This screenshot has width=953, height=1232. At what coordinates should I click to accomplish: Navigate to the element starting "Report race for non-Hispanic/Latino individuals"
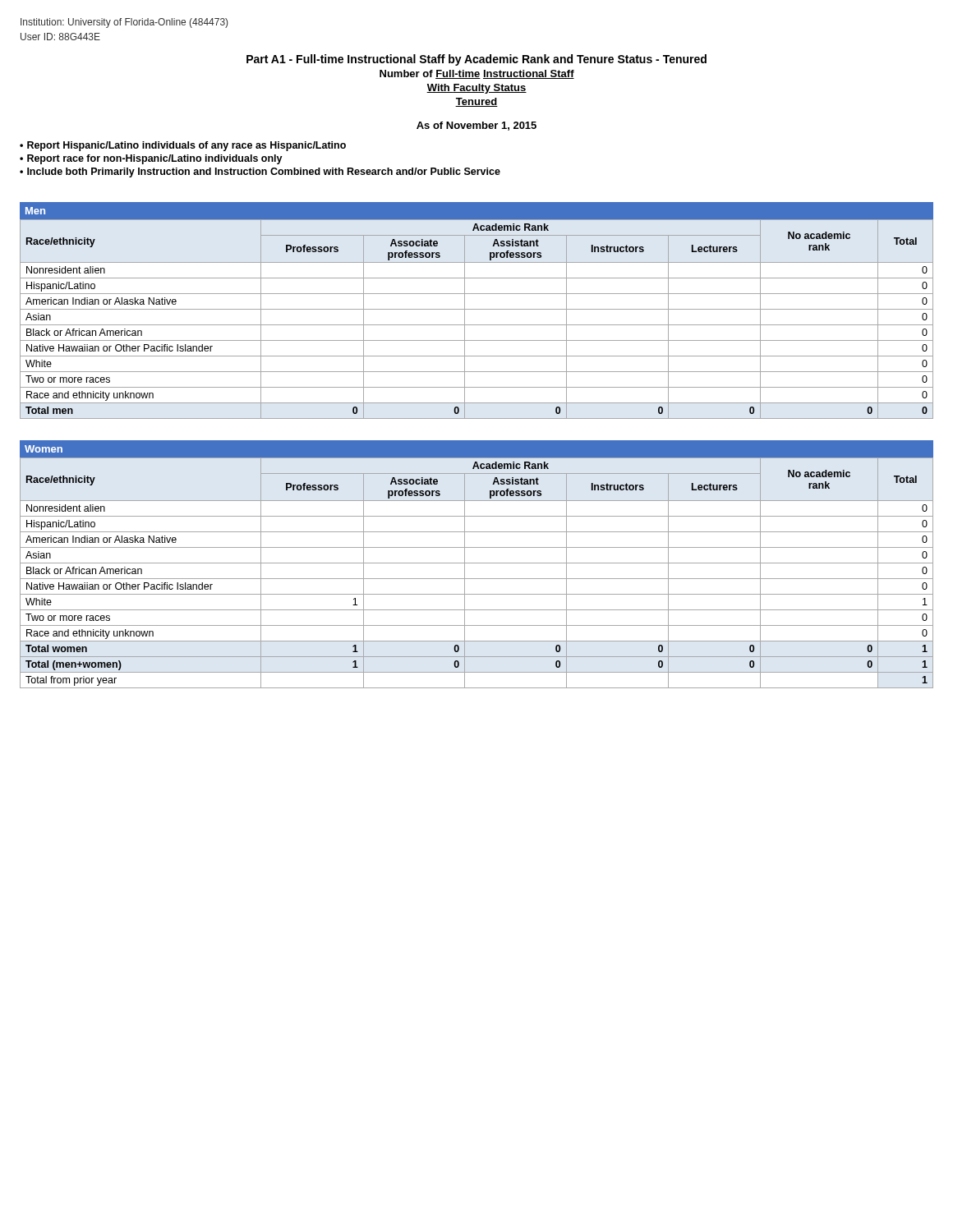(154, 158)
